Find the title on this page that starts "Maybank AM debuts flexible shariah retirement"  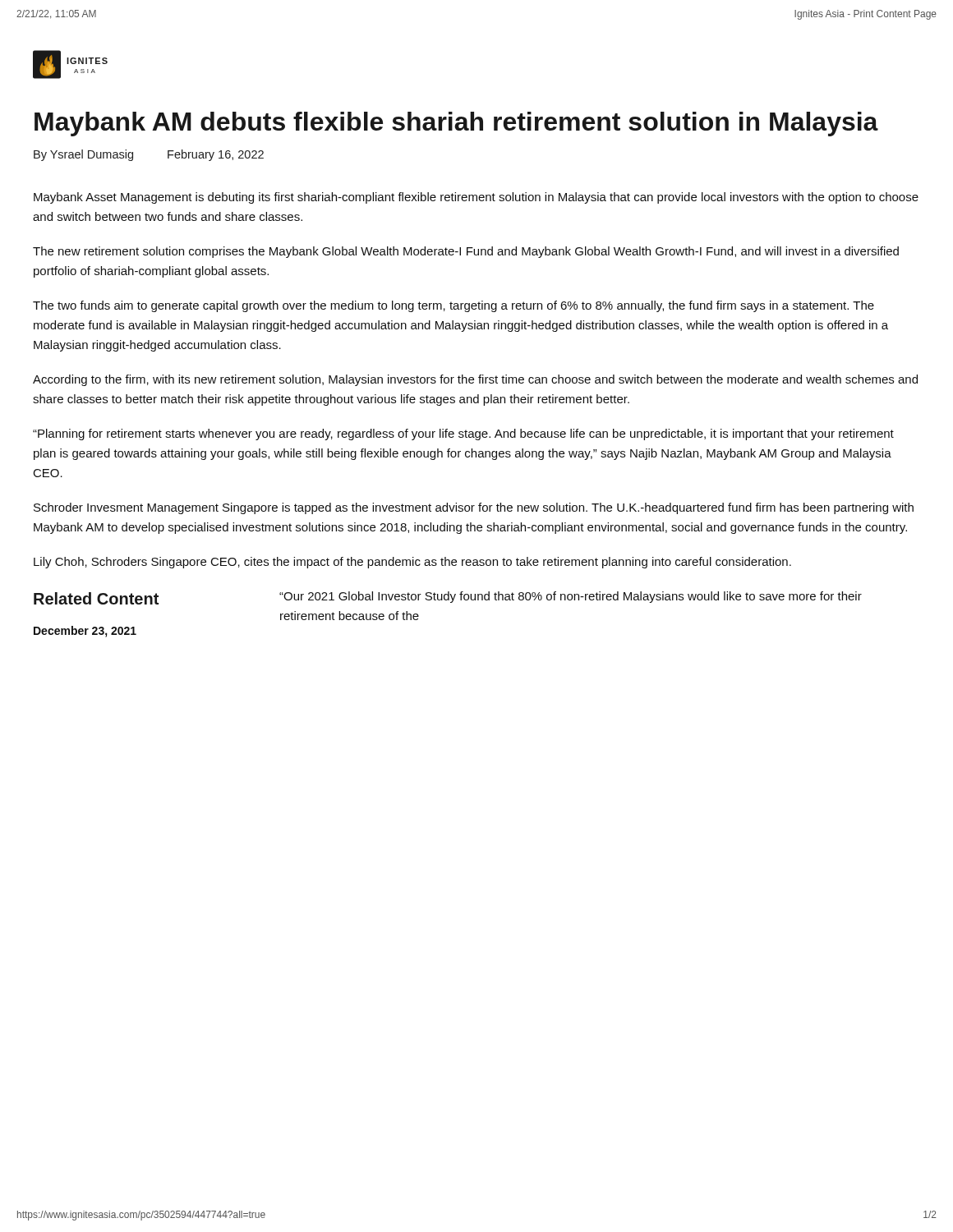[455, 122]
